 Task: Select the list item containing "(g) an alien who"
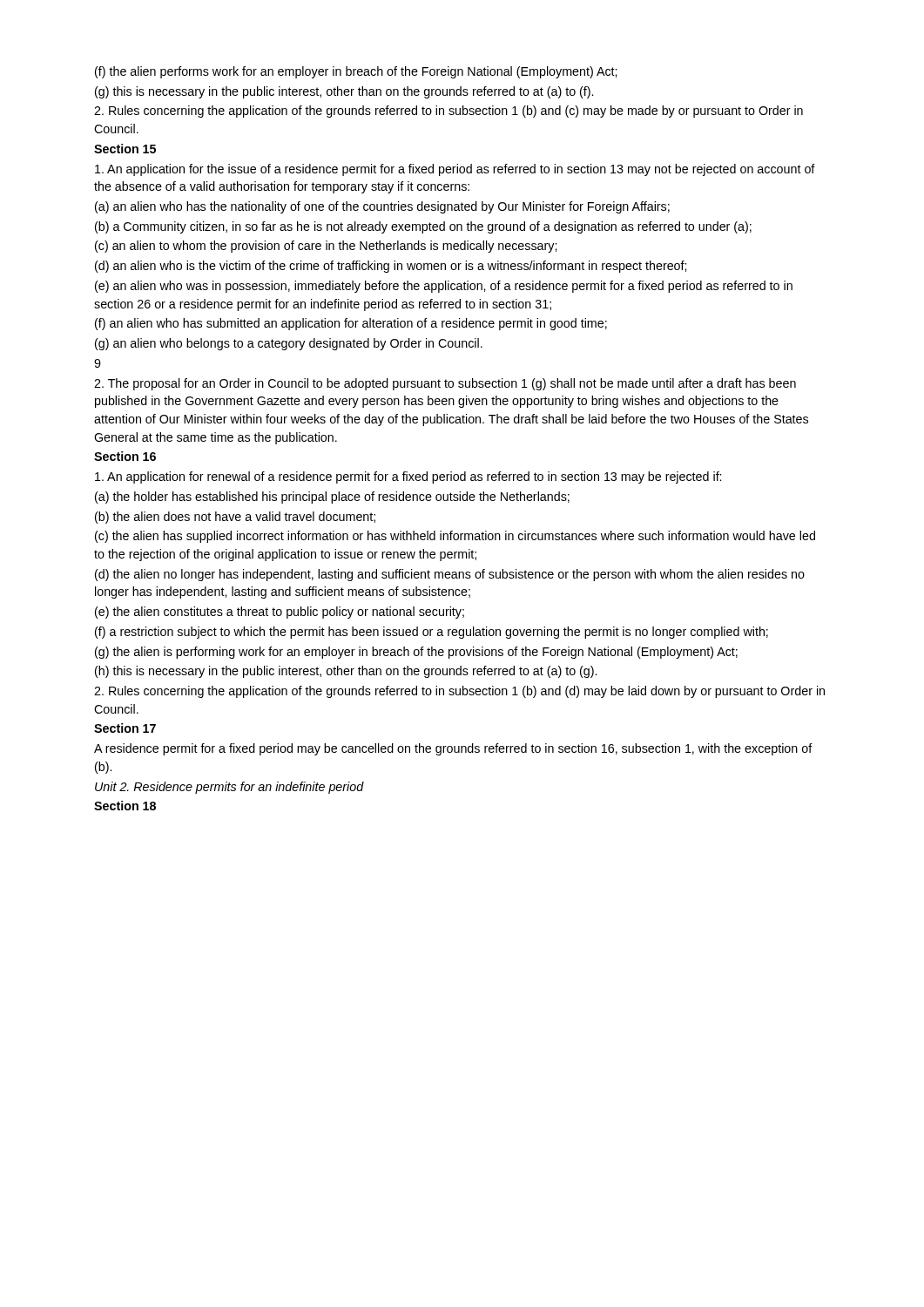(x=461, y=344)
